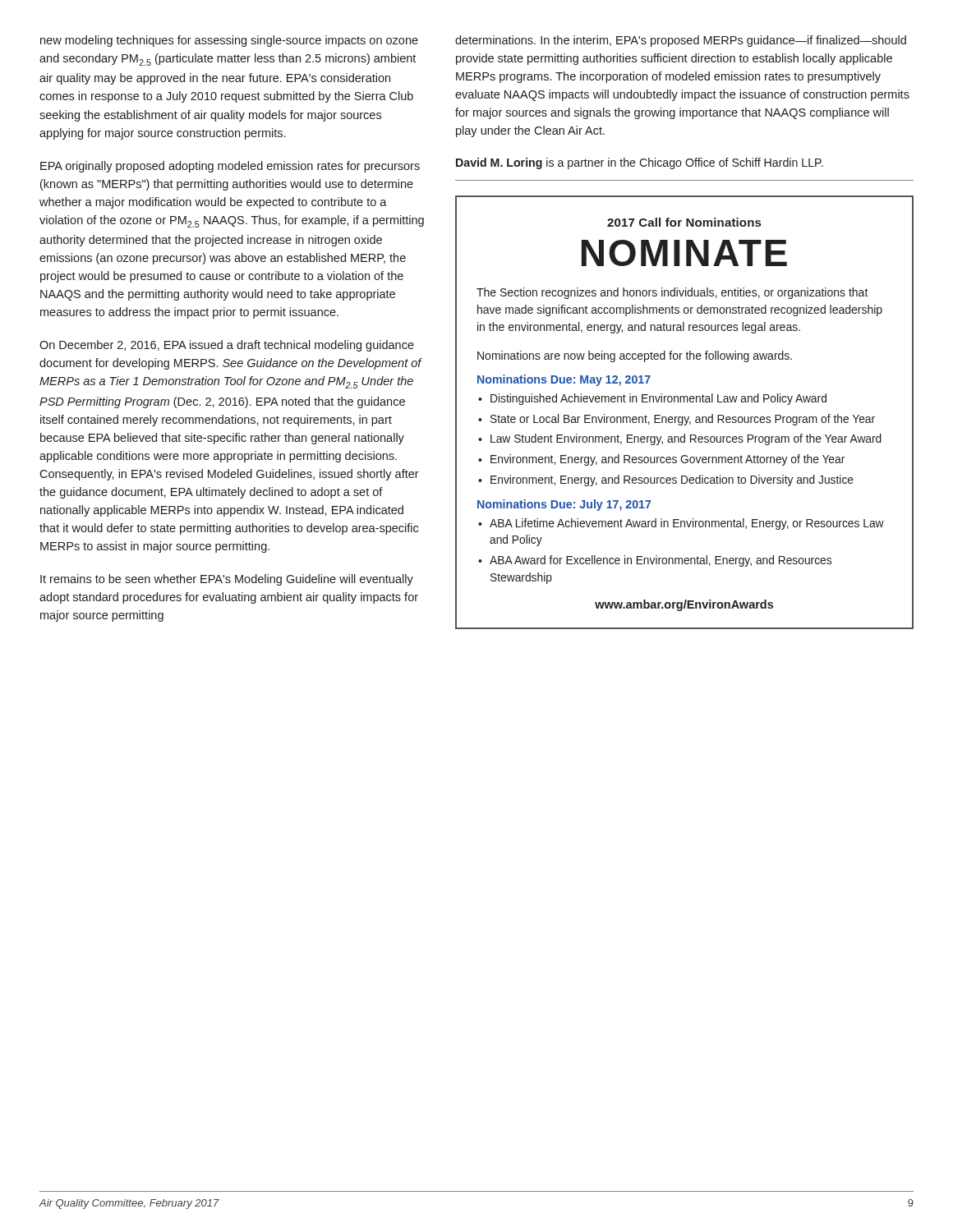Locate the infographic
Viewport: 953px width, 1232px height.
click(684, 413)
